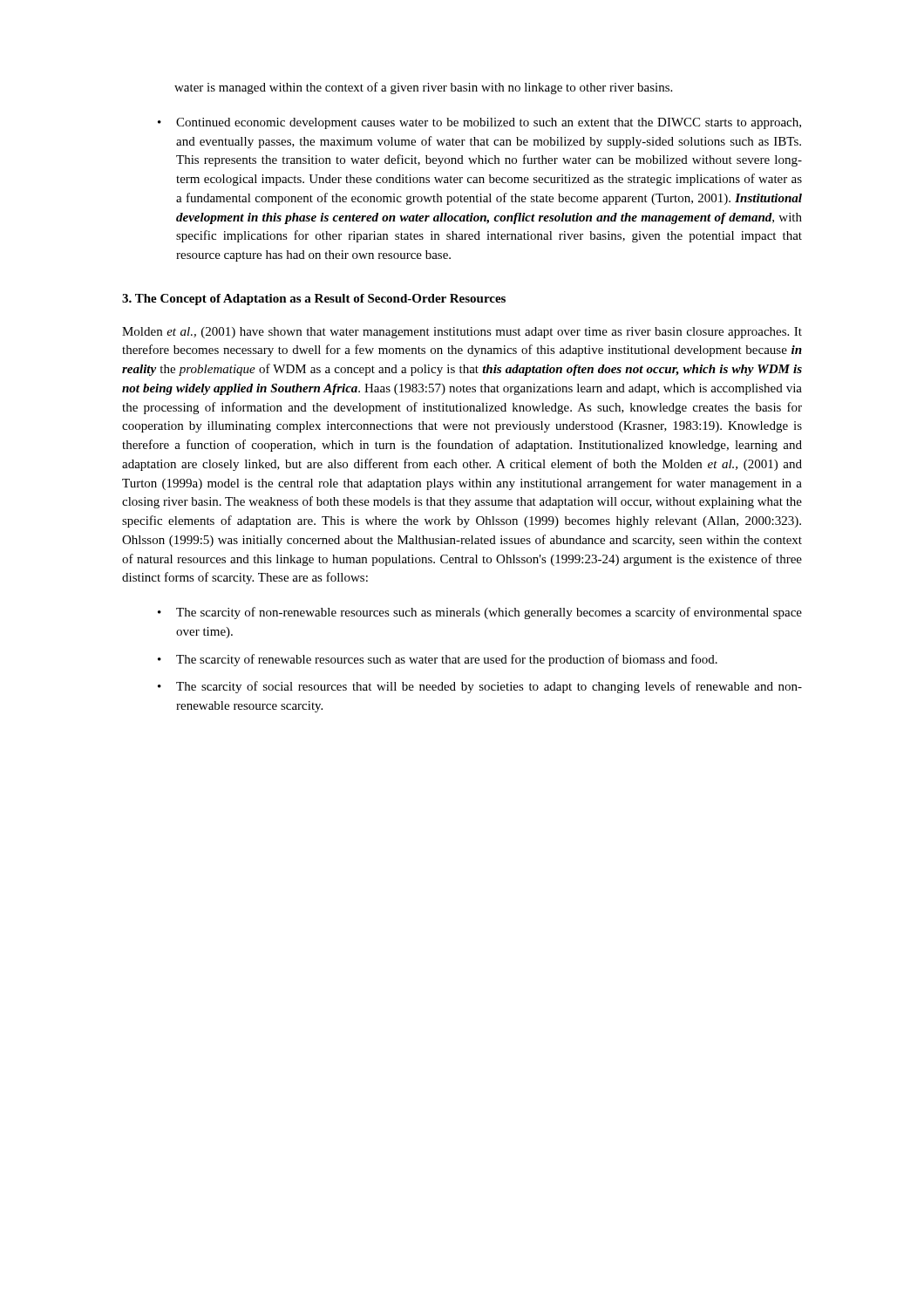Viewport: 924px width, 1308px height.
Task: Click on the list item with the text "Continued economic development causes water to be"
Action: point(489,188)
